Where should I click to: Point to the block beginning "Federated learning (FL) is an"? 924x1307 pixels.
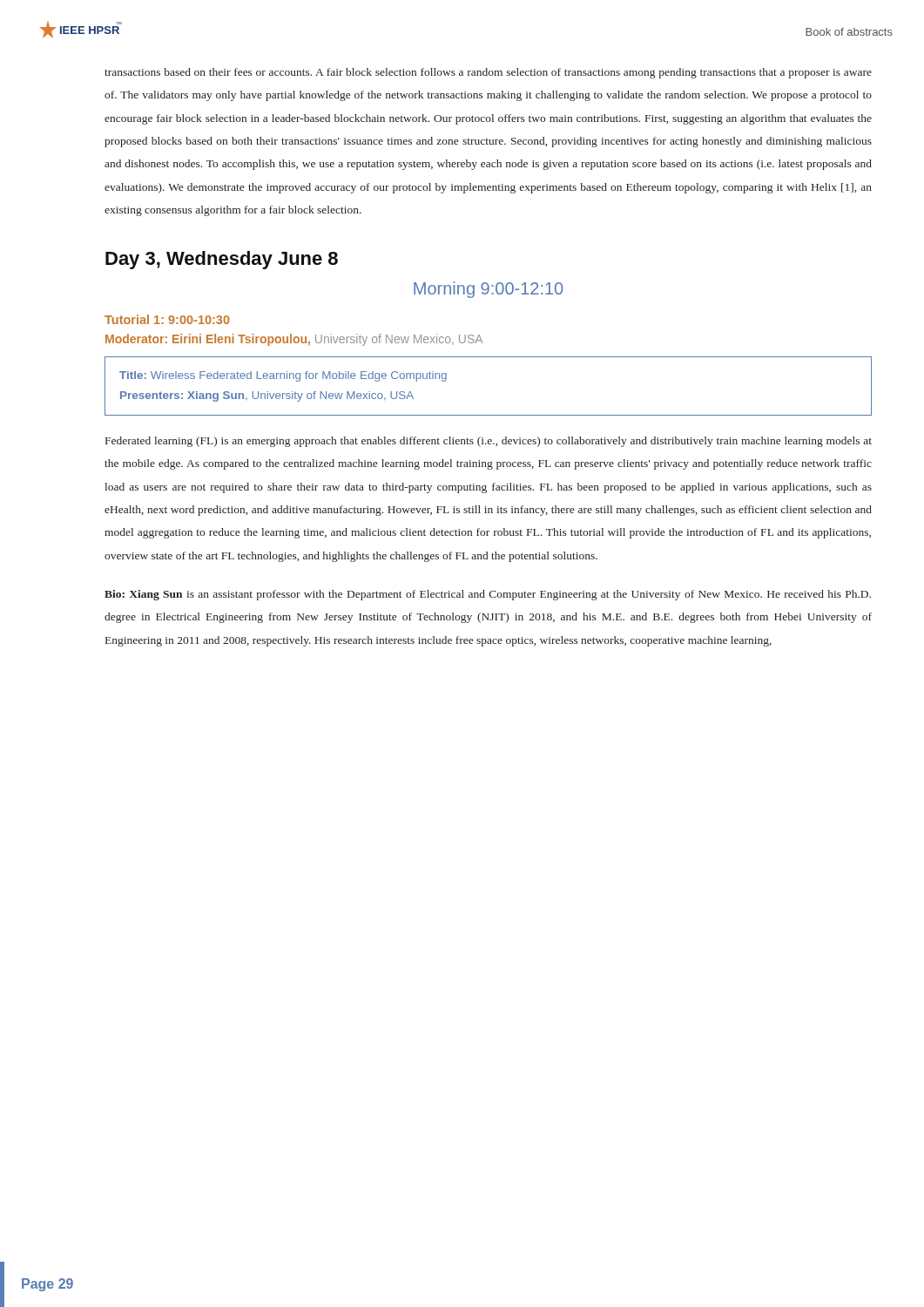488,498
